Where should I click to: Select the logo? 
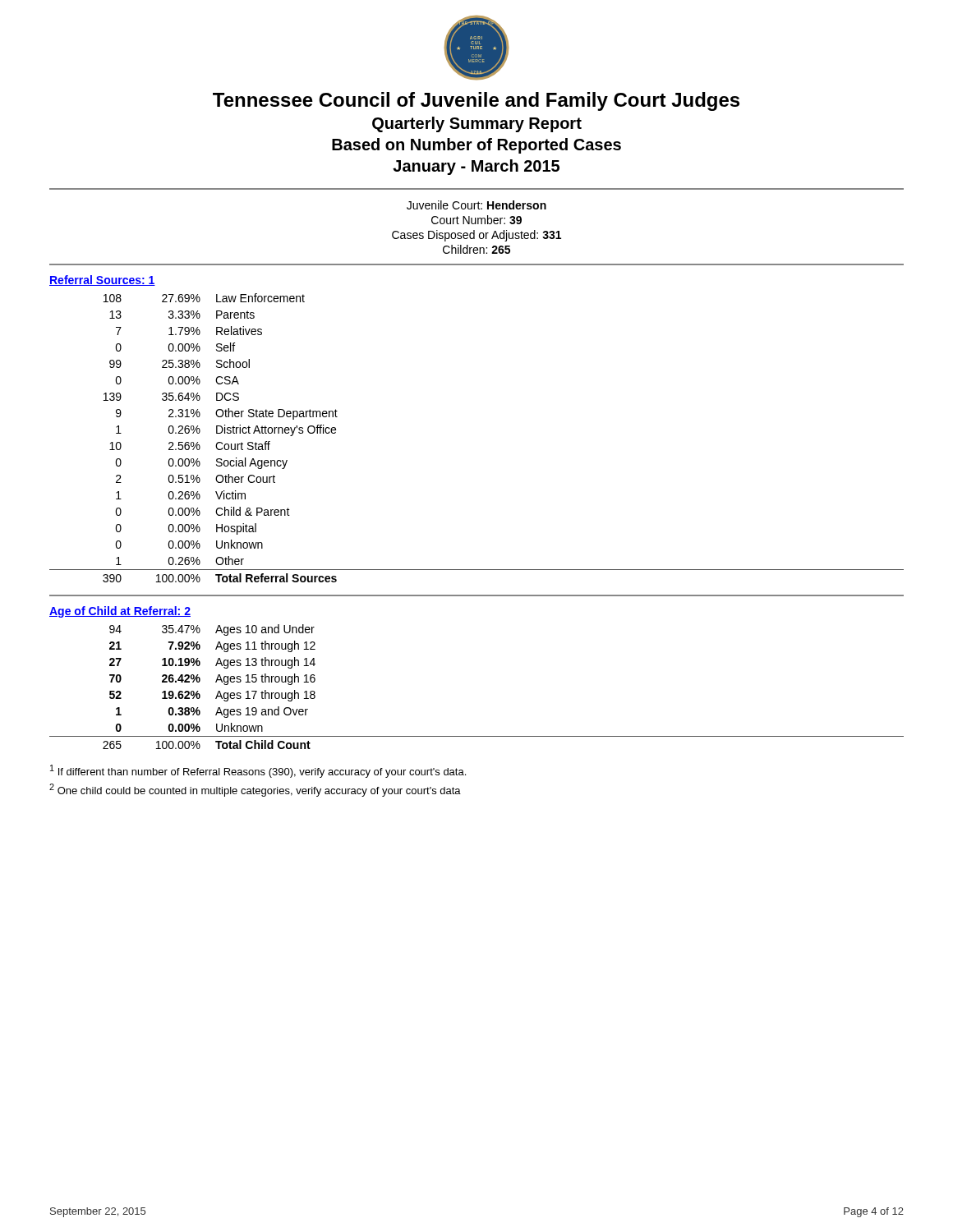point(476,48)
